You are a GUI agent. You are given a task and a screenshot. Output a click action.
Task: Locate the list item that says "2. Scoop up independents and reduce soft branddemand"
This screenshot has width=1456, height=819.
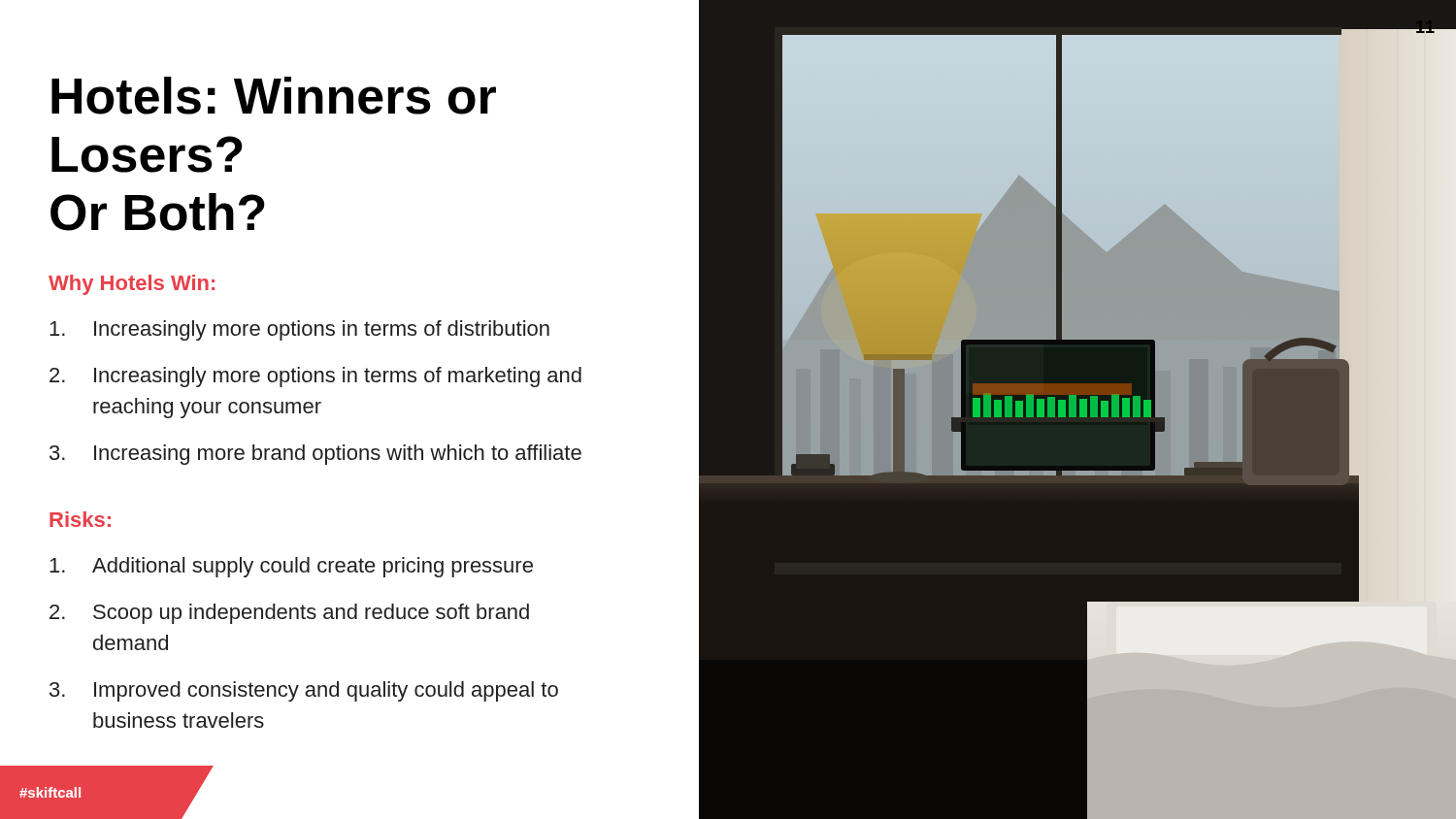[x=340, y=628]
